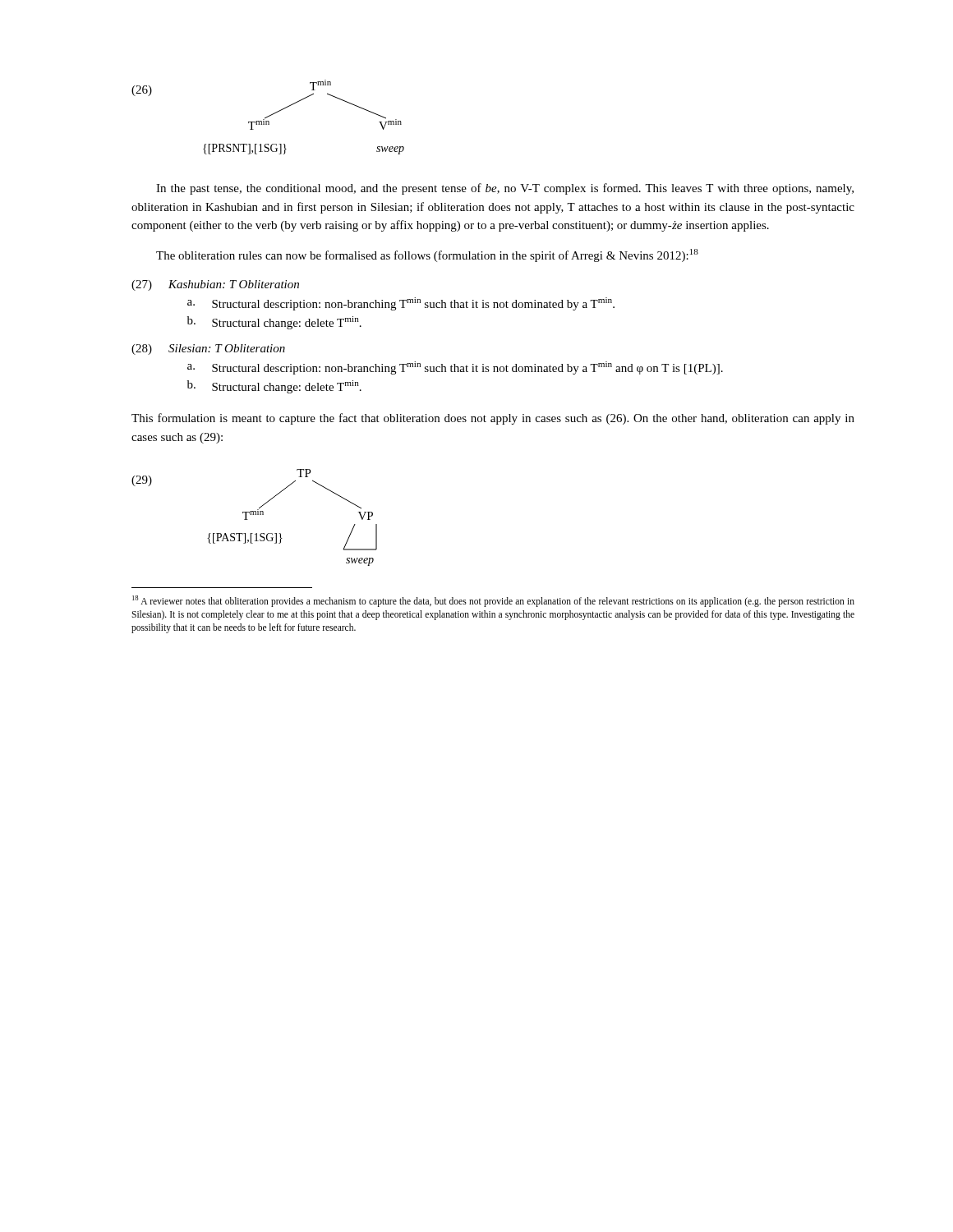Select the text block that reads "The obliteration rules can"

point(427,254)
